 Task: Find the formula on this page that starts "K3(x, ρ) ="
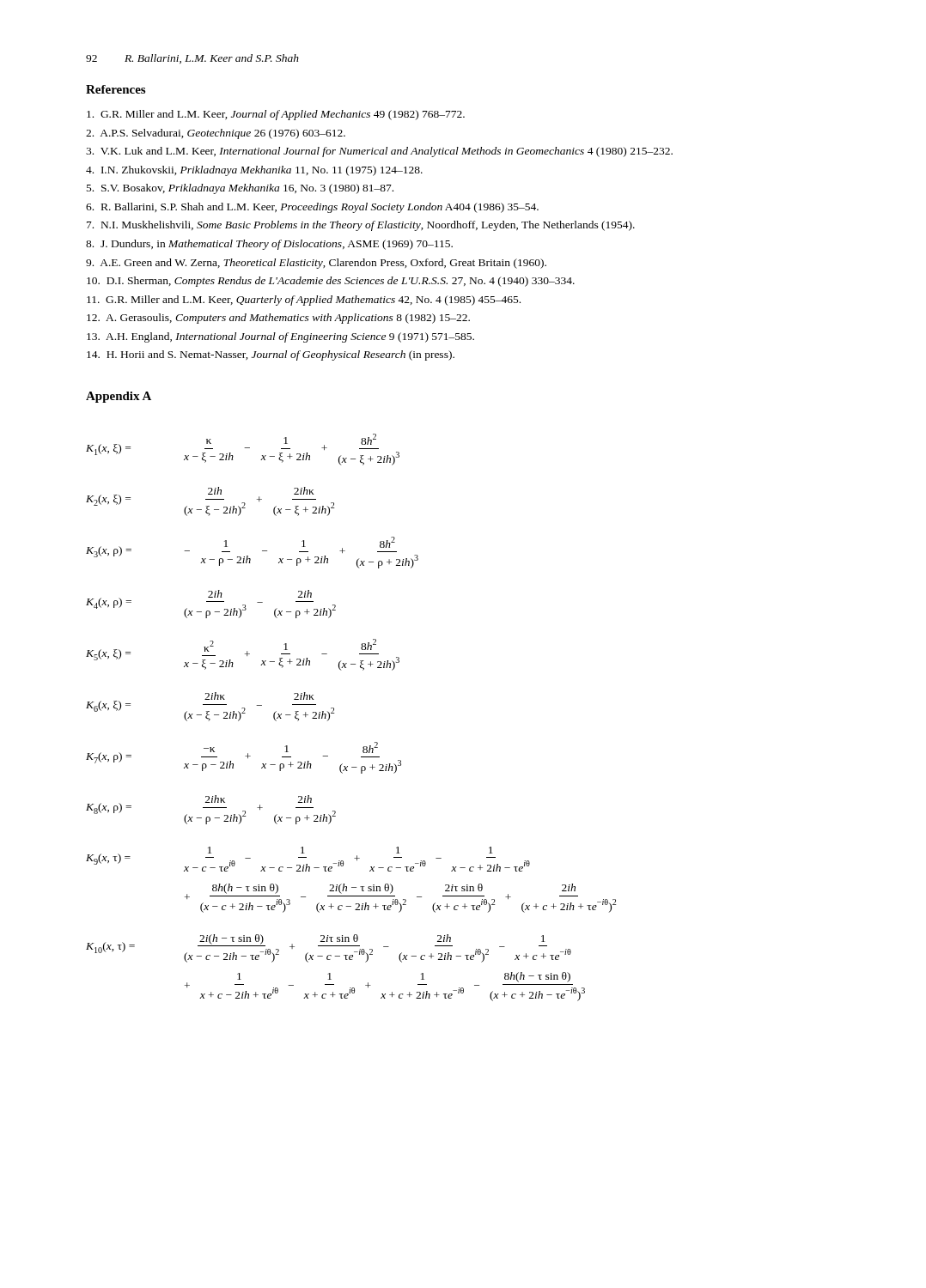coord(254,551)
